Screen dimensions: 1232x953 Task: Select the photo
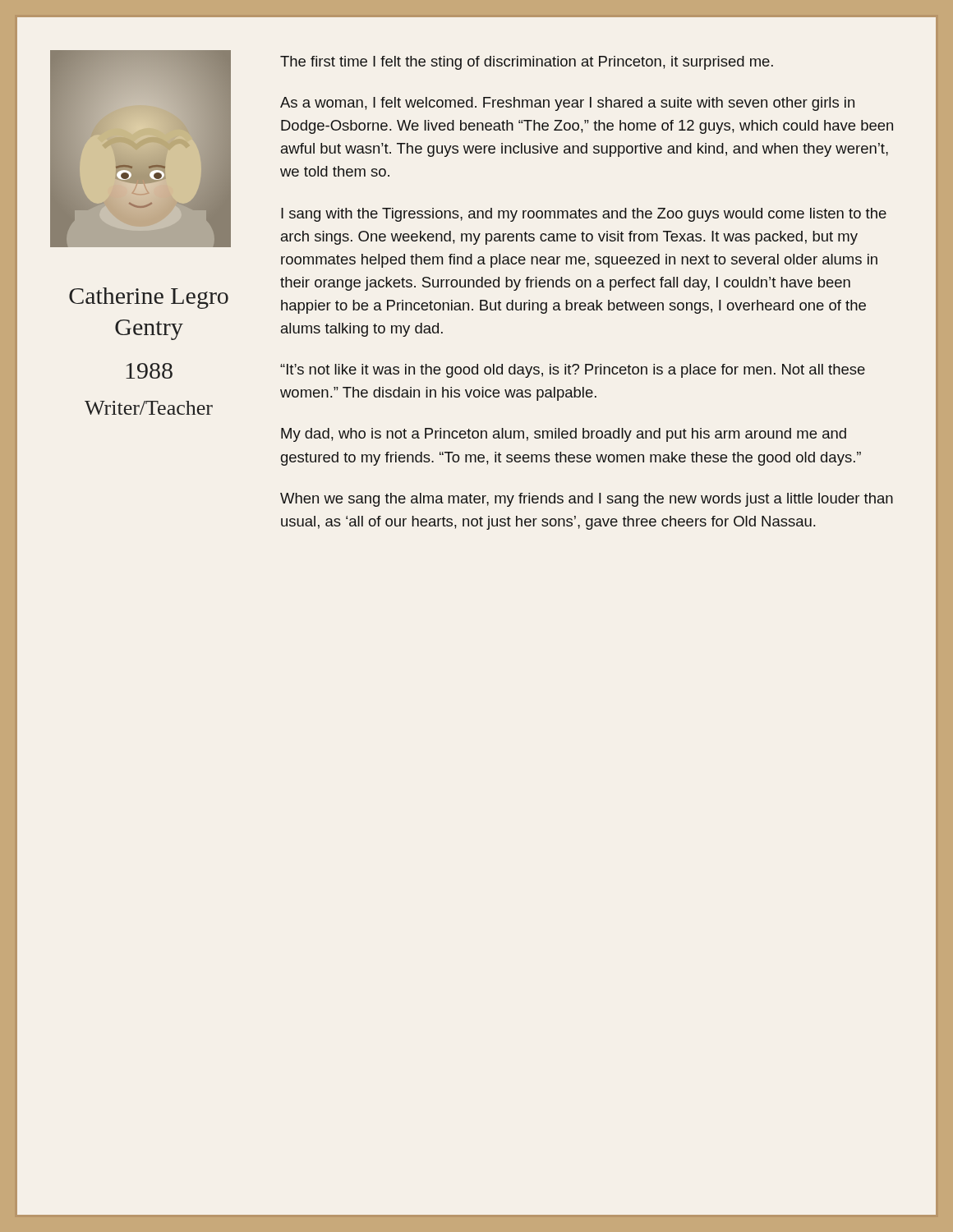(x=149, y=150)
